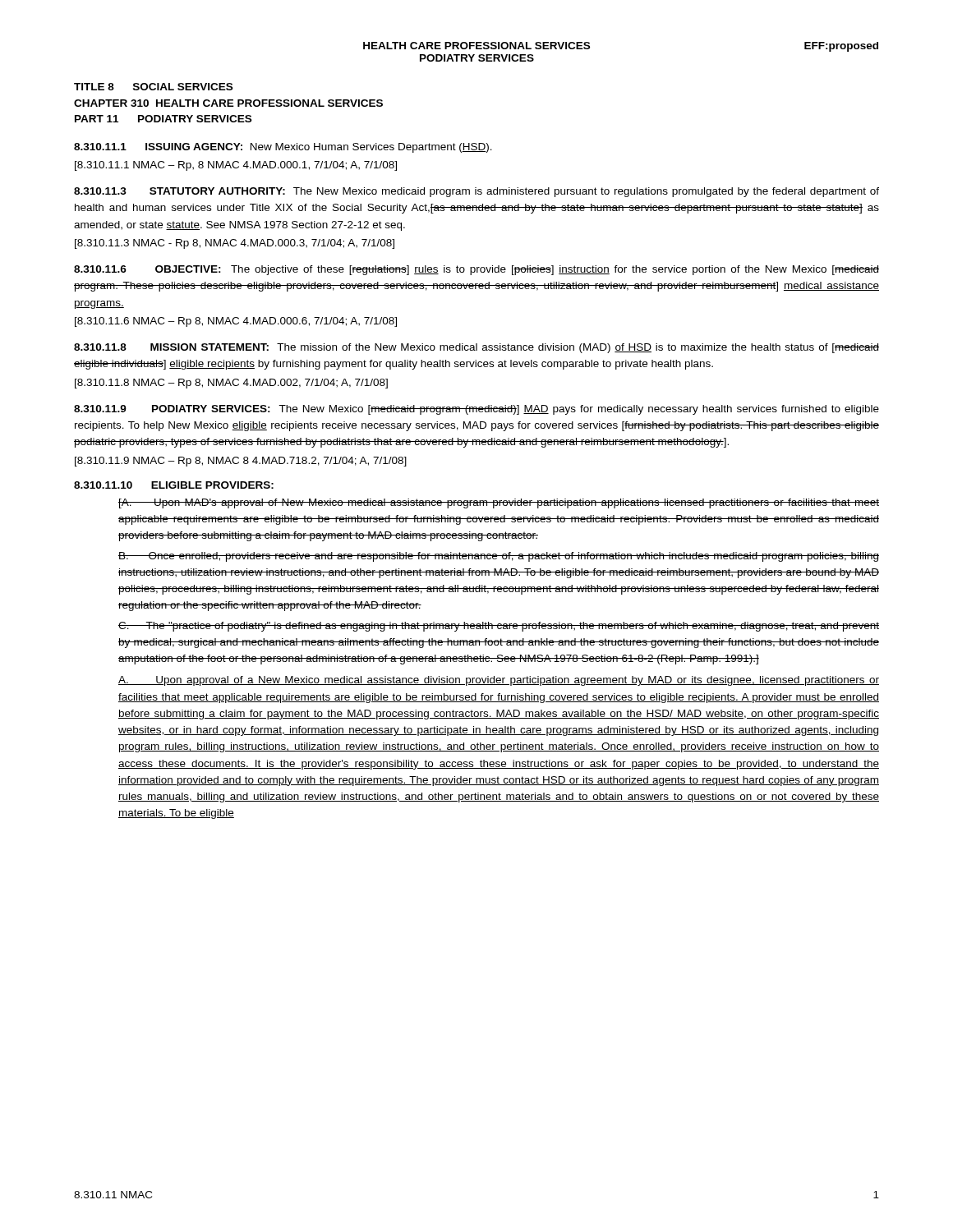Click on the block starting "8.310.11.10 ELIGIBLE PROVIDERS:"
Screen dimensions: 1232x953
[174, 485]
